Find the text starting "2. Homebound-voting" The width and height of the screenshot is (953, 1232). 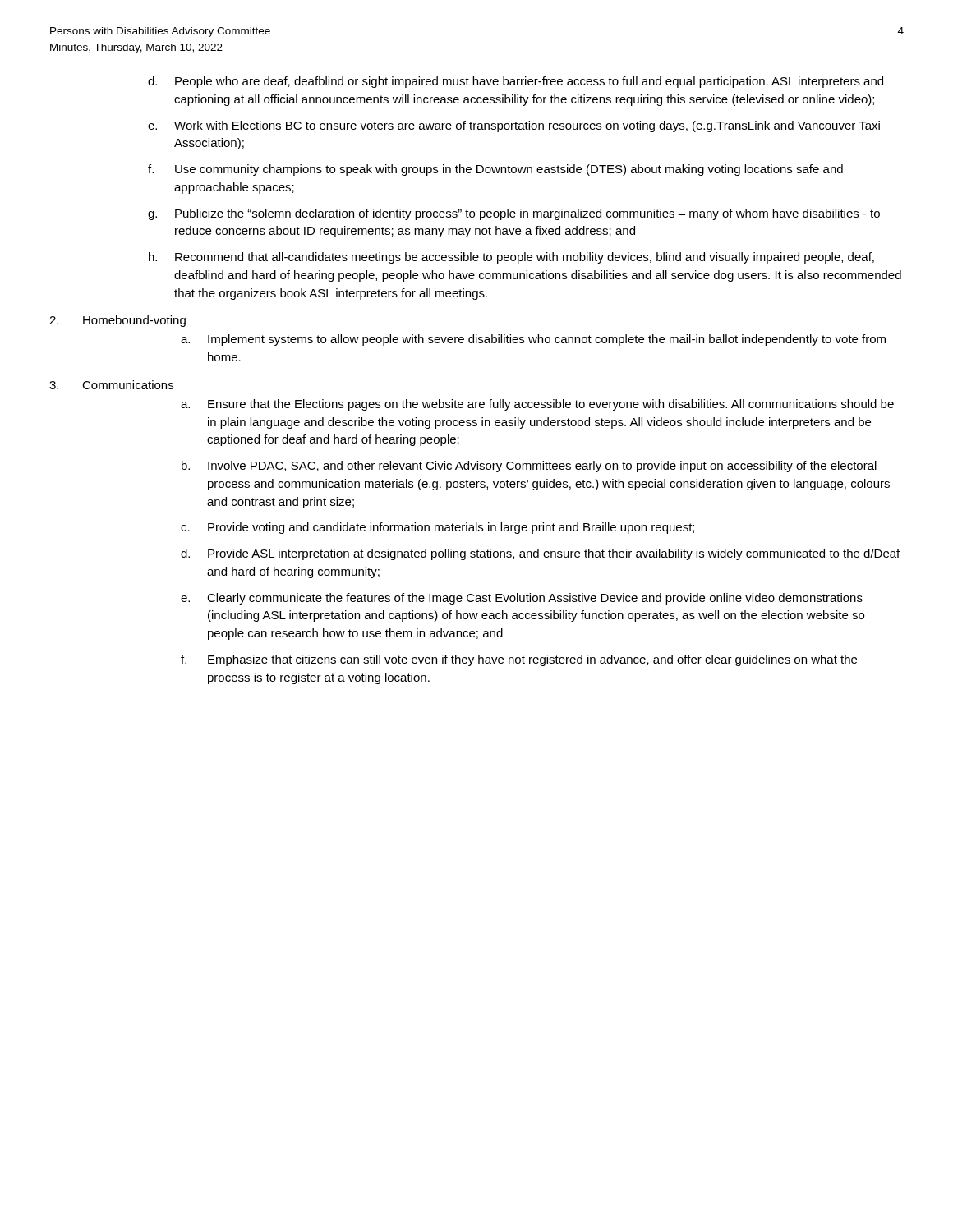pos(118,320)
